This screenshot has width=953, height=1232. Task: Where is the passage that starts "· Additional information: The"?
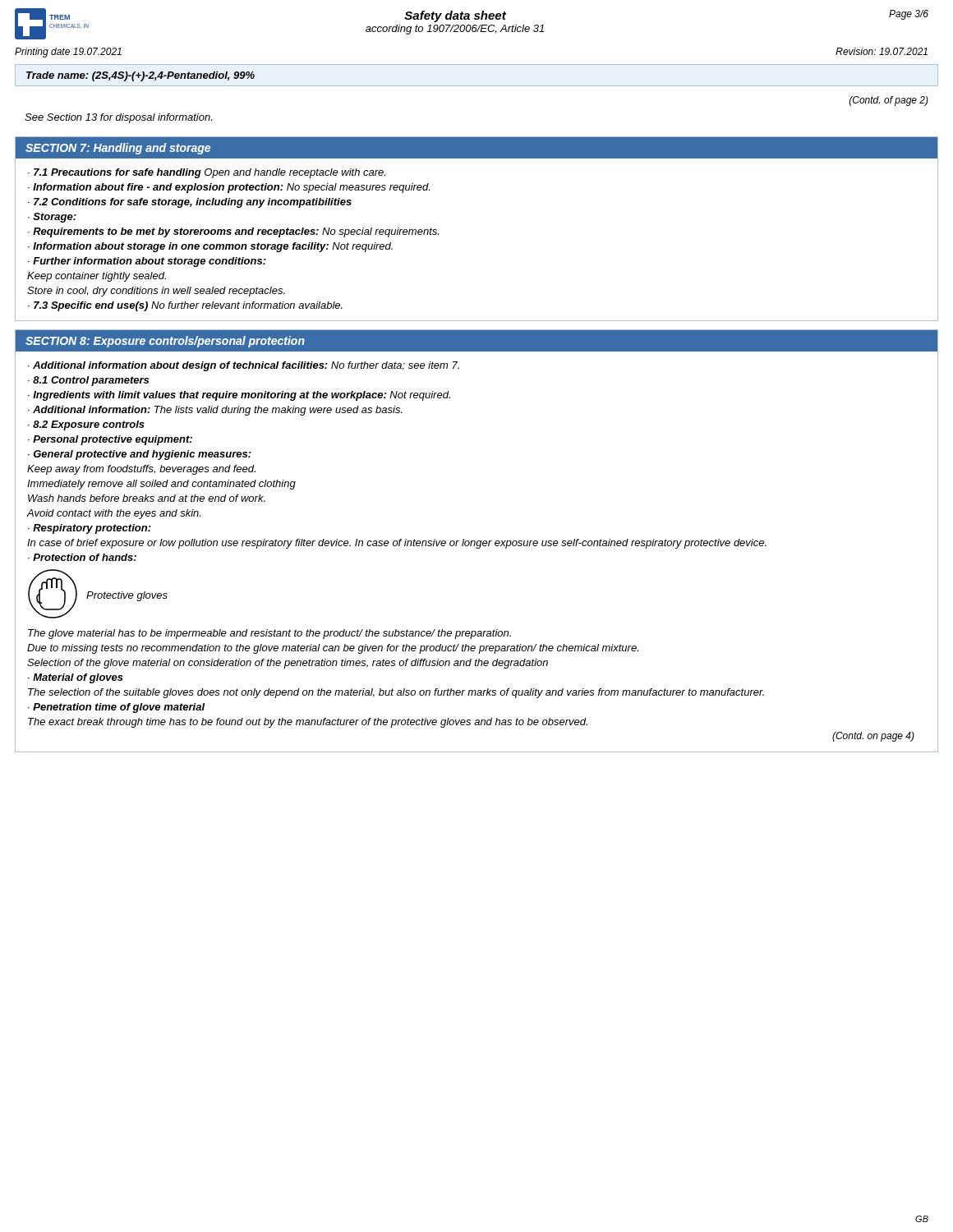click(x=215, y=409)
